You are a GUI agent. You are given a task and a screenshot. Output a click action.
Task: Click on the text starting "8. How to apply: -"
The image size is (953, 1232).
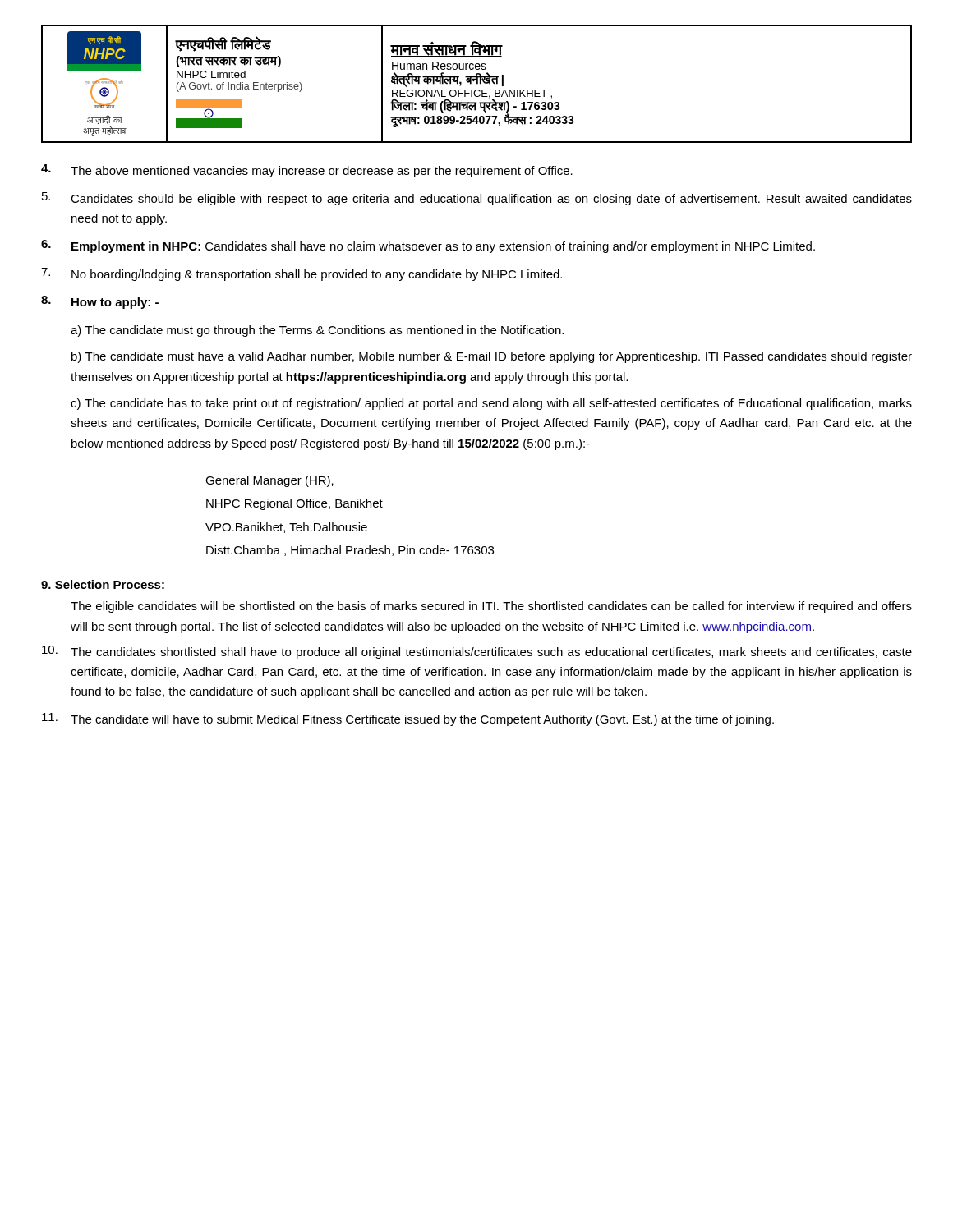point(100,302)
